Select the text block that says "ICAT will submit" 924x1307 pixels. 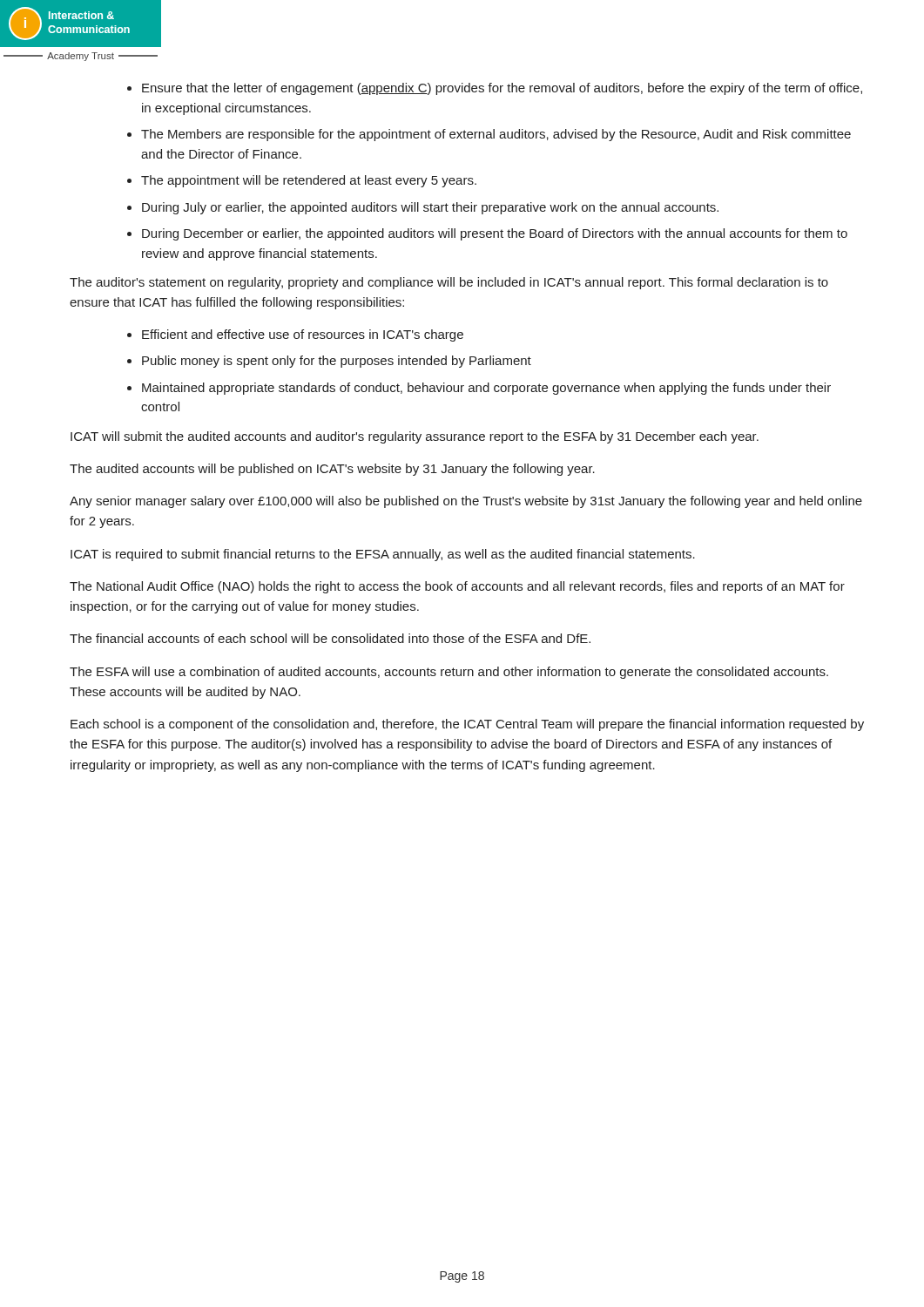[415, 436]
